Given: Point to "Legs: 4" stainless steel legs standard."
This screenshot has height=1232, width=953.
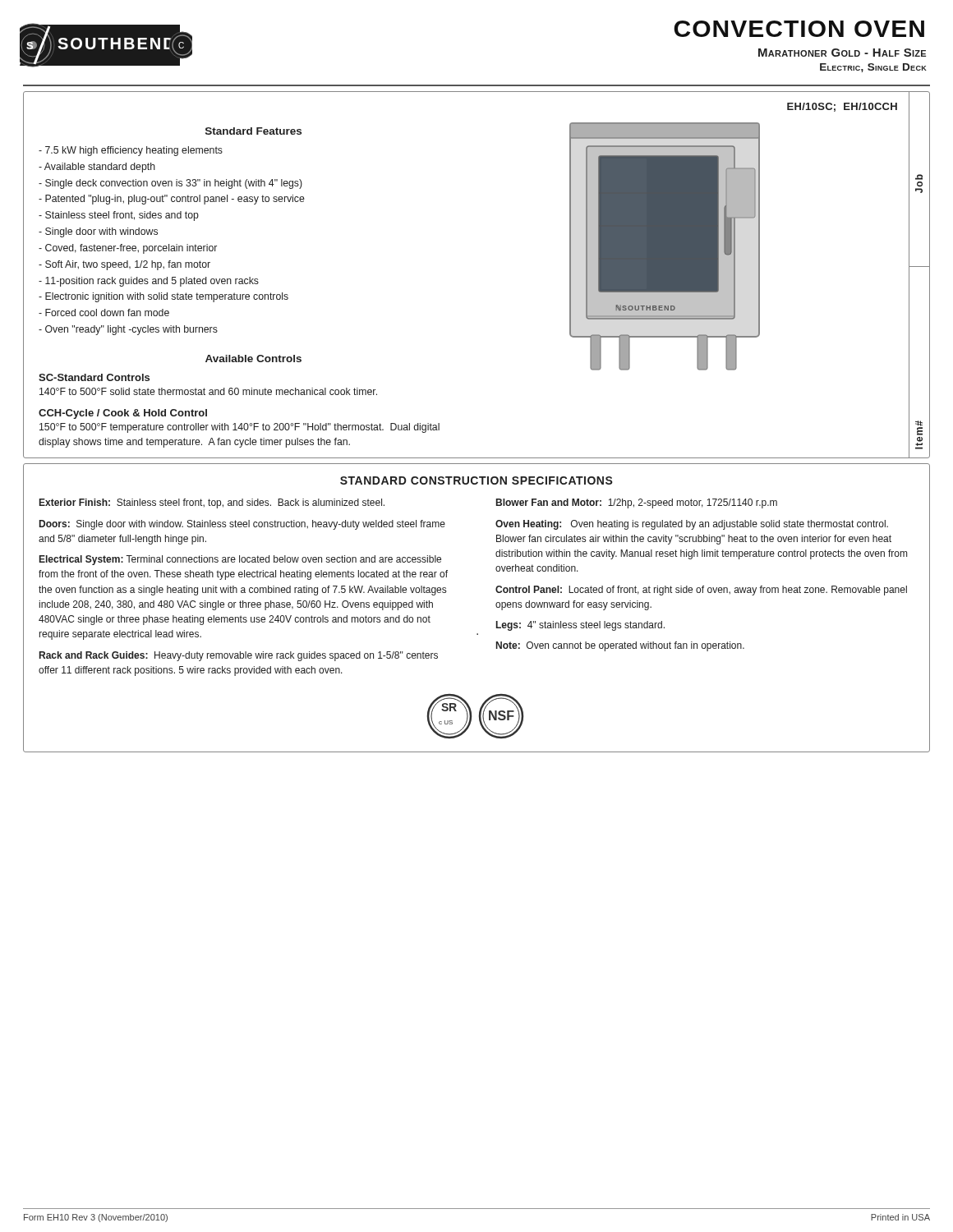Looking at the screenshot, I should point(580,625).
